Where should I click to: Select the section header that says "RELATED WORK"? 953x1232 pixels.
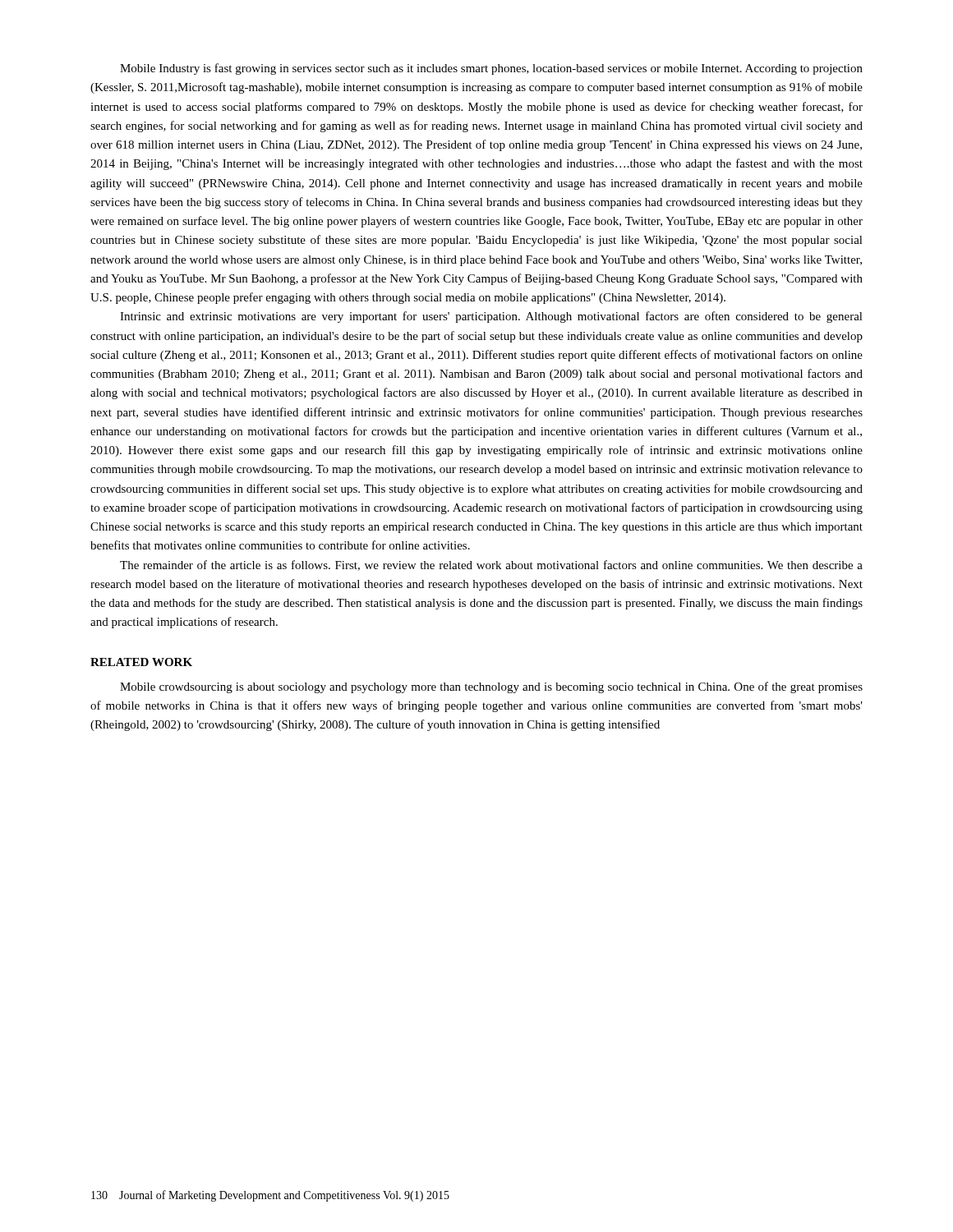pos(141,662)
